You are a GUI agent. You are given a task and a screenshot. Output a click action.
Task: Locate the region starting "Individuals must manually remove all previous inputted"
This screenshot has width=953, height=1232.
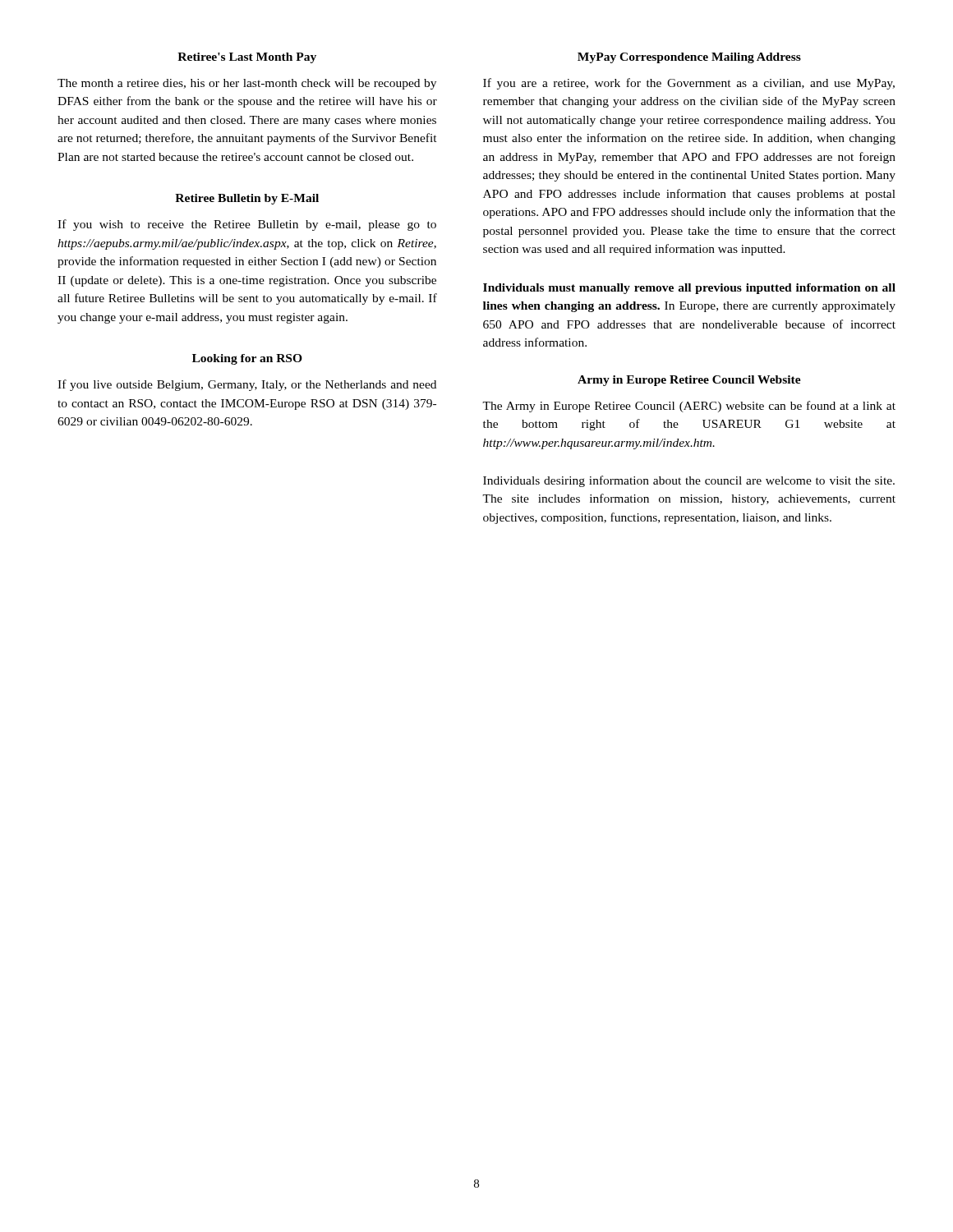click(x=689, y=314)
